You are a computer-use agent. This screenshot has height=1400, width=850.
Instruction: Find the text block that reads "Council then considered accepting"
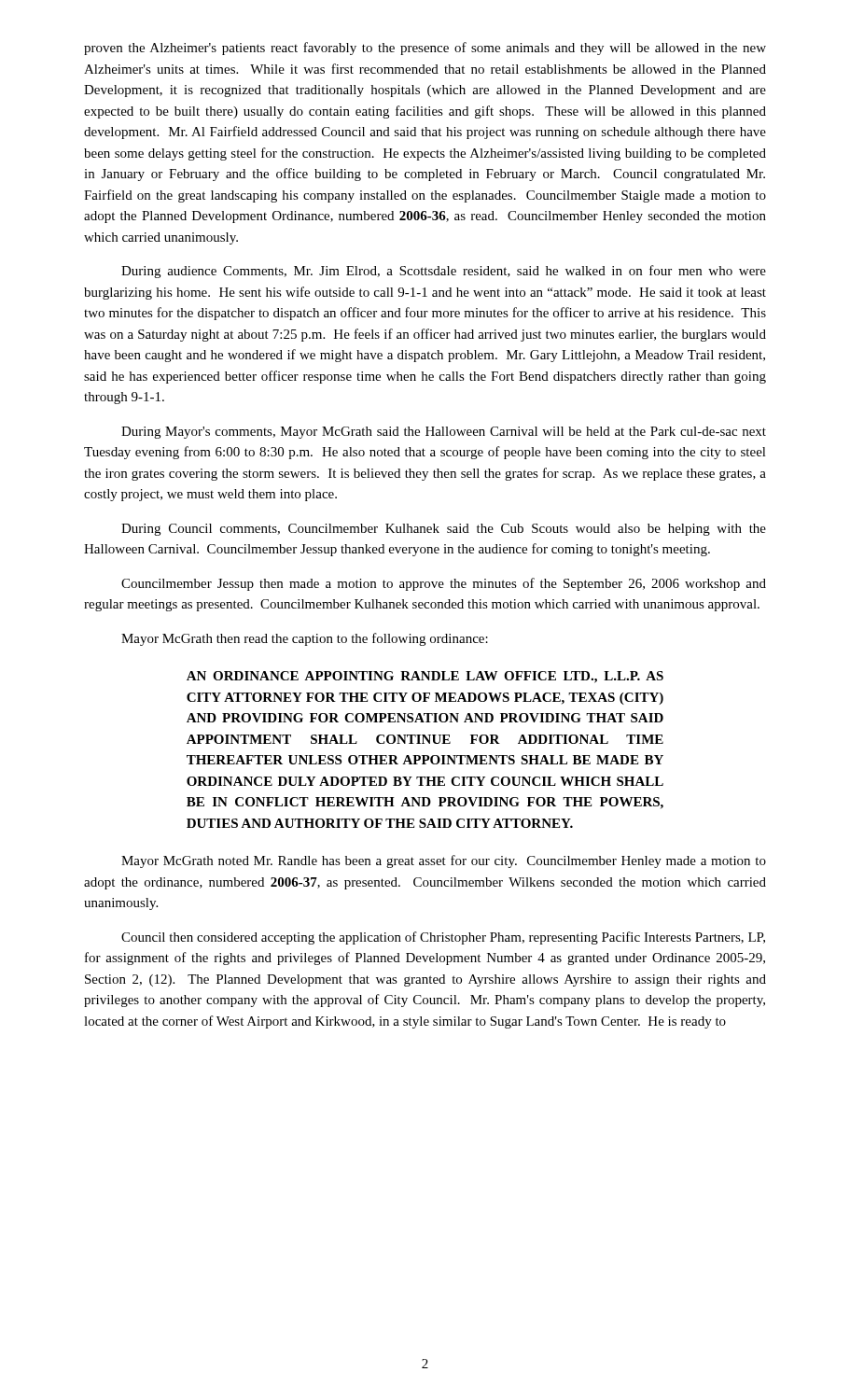tap(425, 979)
